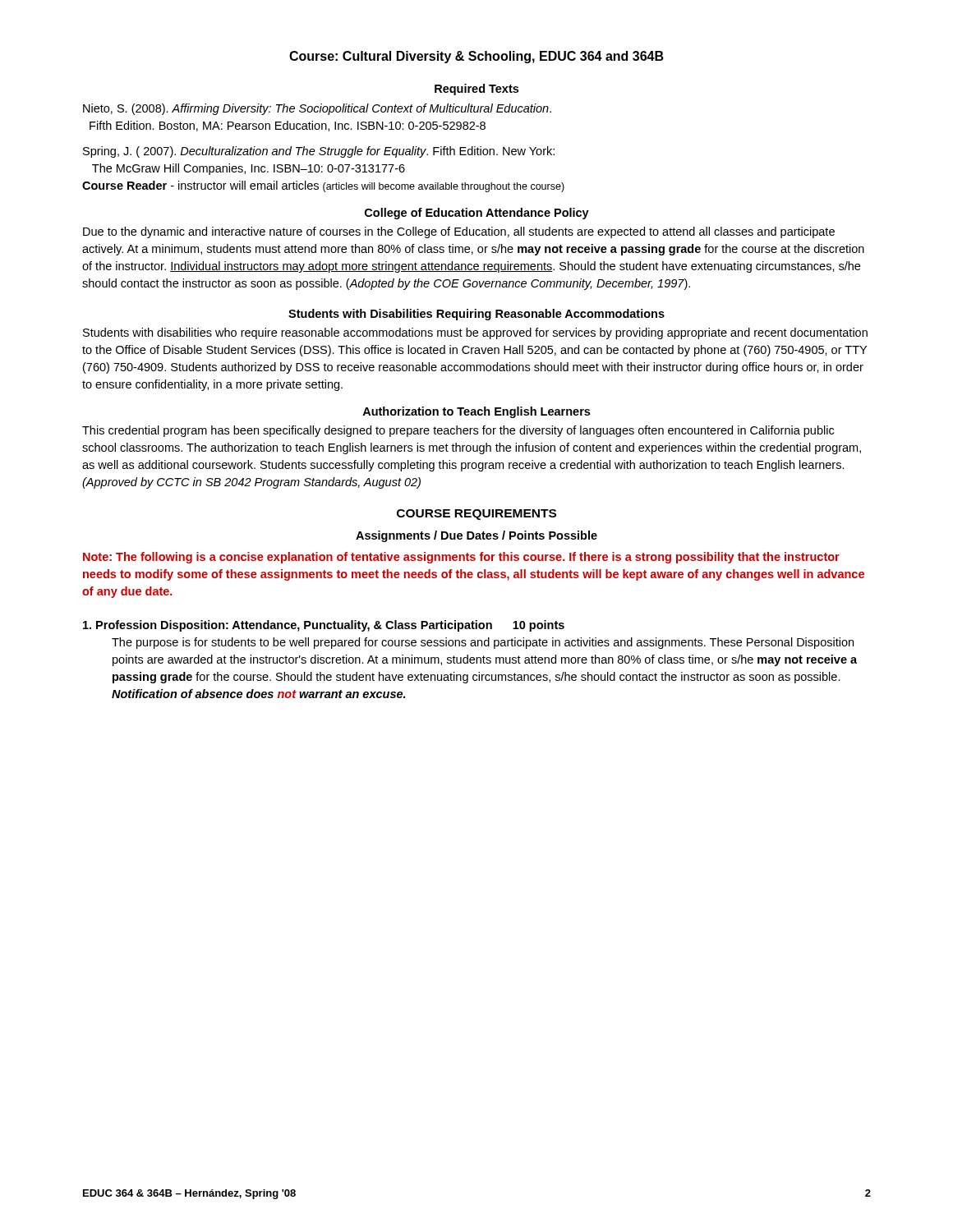Viewport: 953px width, 1232px height.
Task: Select the passage starting "Note: The following is a"
Action: coord(473,574)
